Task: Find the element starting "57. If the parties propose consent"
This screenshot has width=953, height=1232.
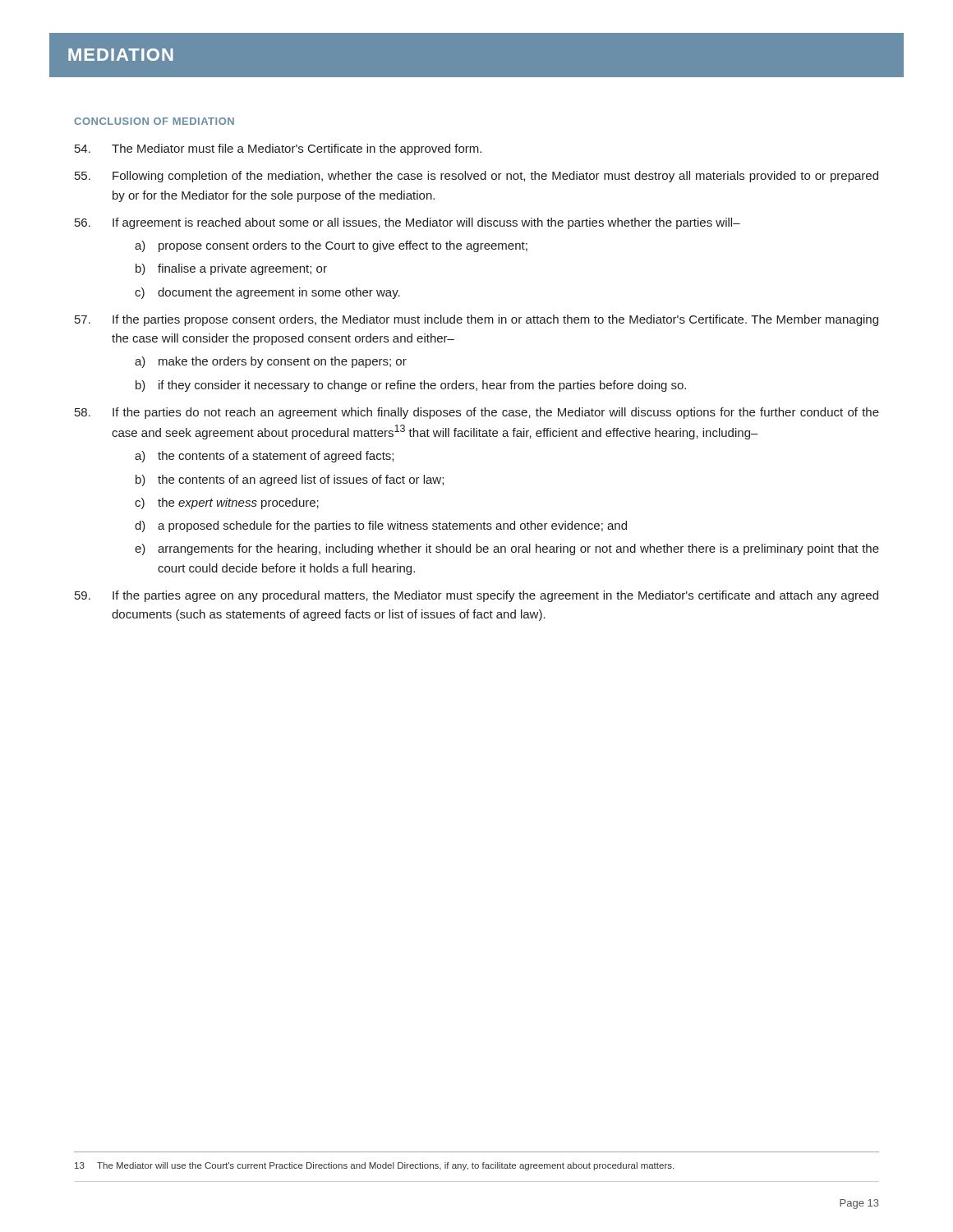Action: (x=476, y=320)
